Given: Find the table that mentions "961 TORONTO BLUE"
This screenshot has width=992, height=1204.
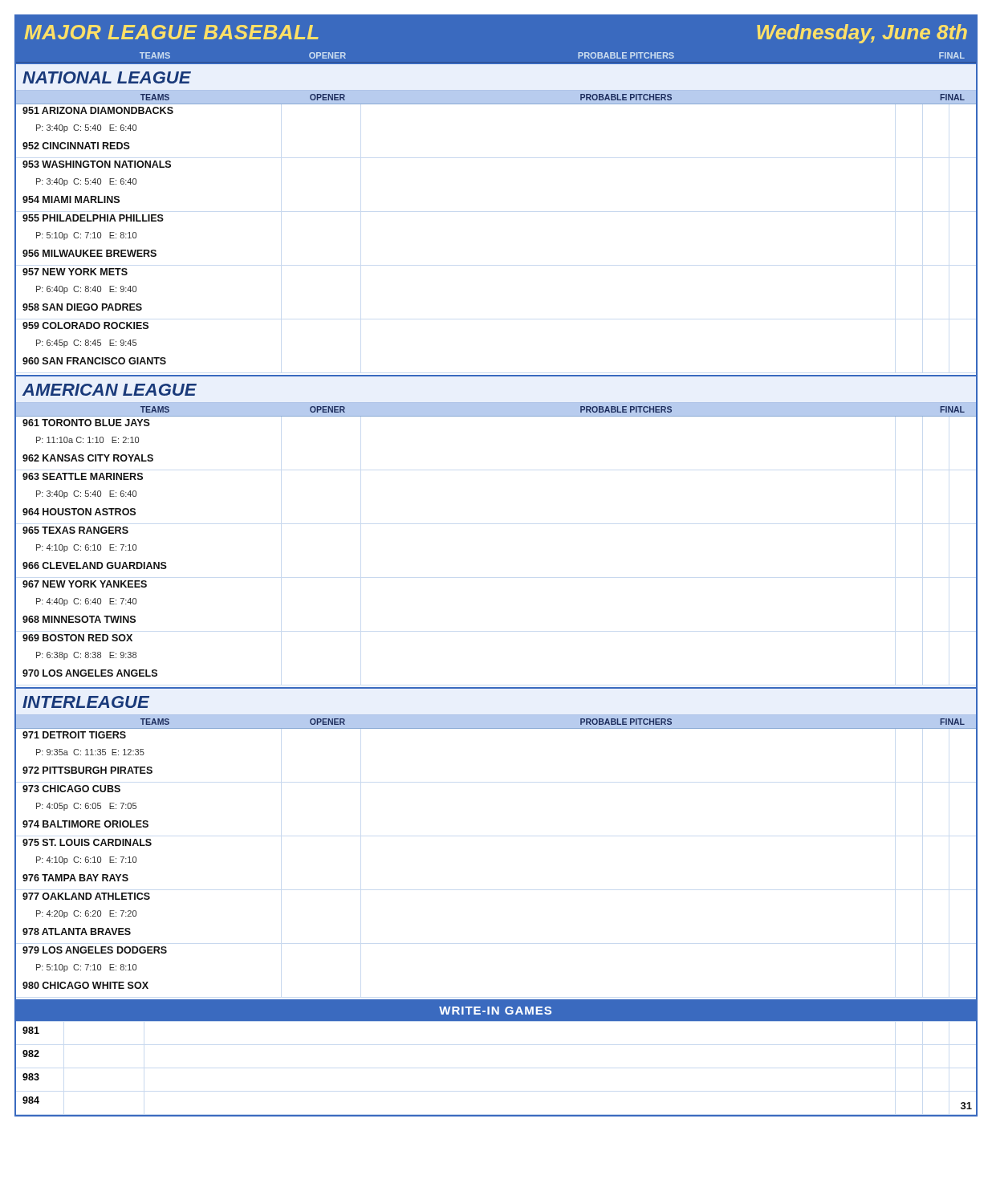Looking at the screenshot, I should coord(496,551).
